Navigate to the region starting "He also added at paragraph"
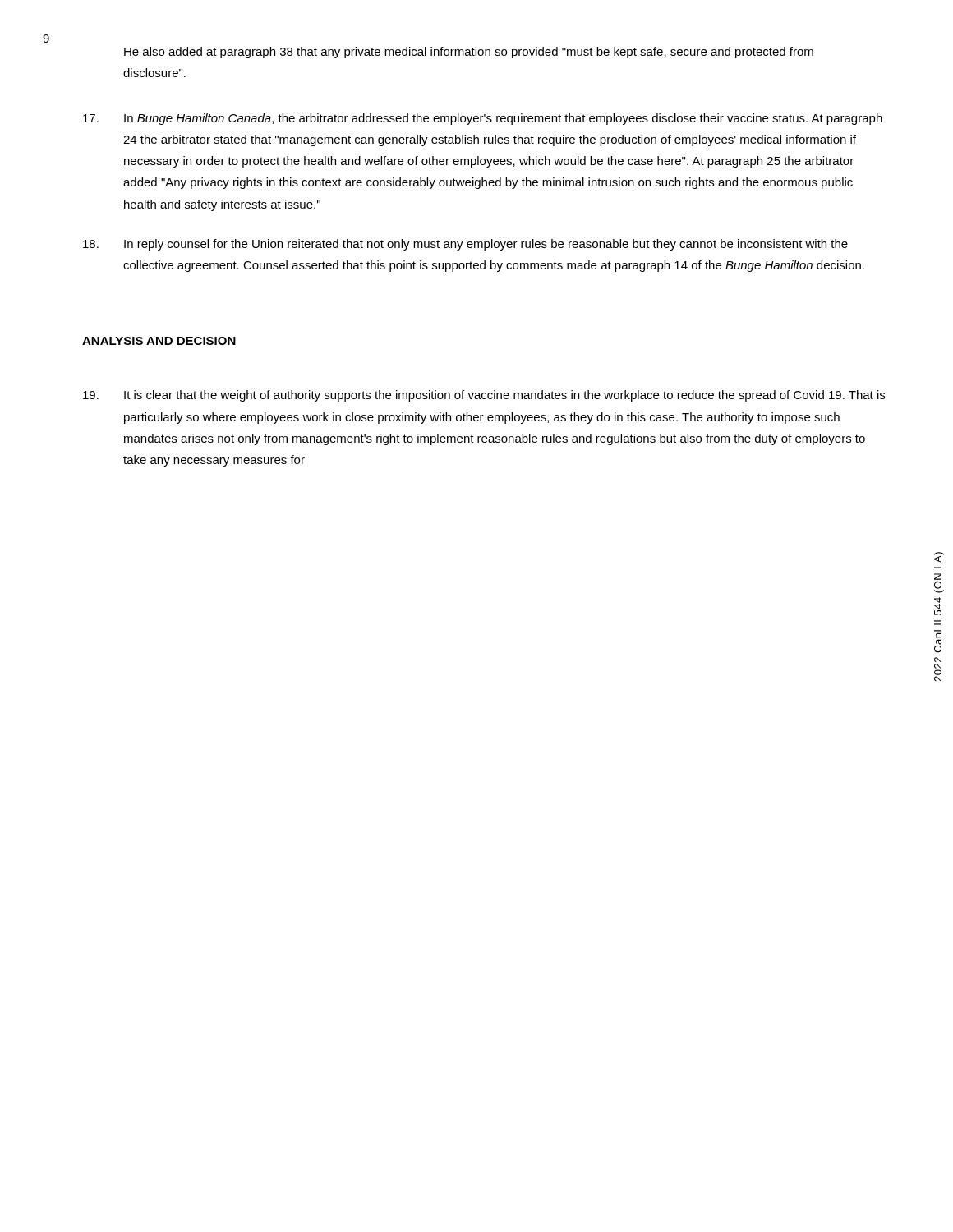The height and width of the screenshot is (1232, 953). 469,62
